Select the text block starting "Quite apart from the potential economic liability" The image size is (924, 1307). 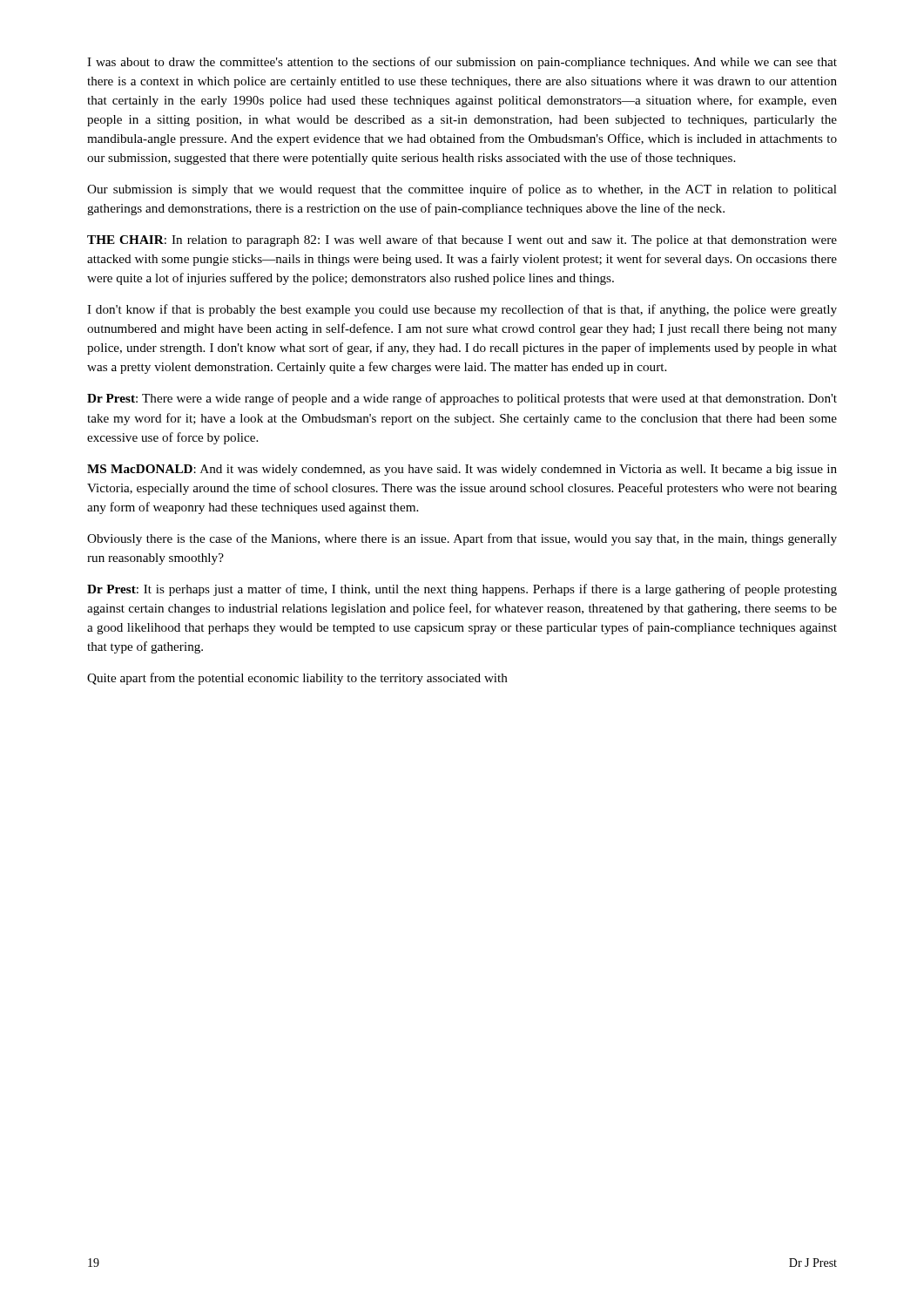pyautogui.click(x=297, y=677)
